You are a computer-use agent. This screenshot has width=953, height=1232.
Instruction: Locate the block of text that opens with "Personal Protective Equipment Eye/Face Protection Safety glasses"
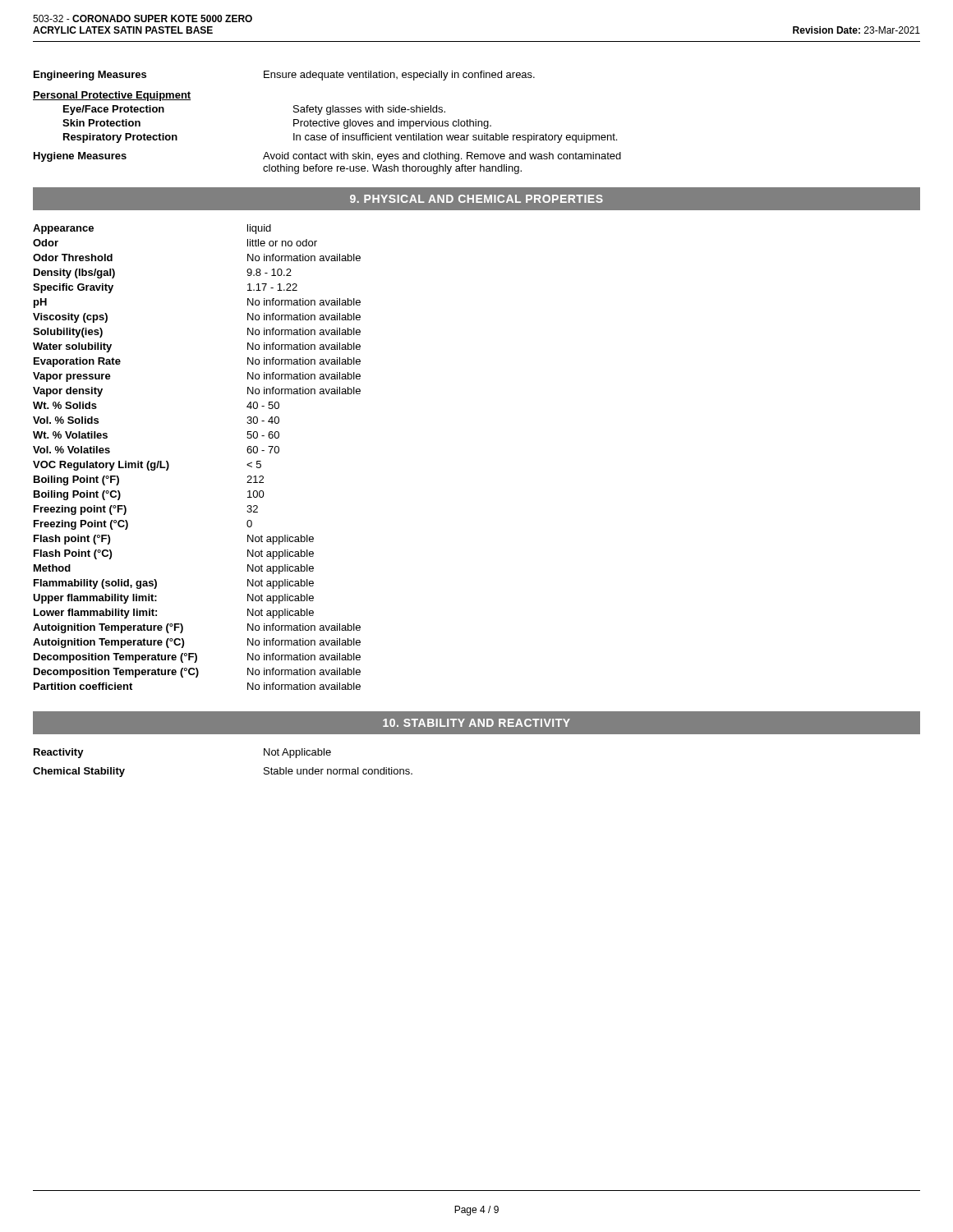coord(476,116)
